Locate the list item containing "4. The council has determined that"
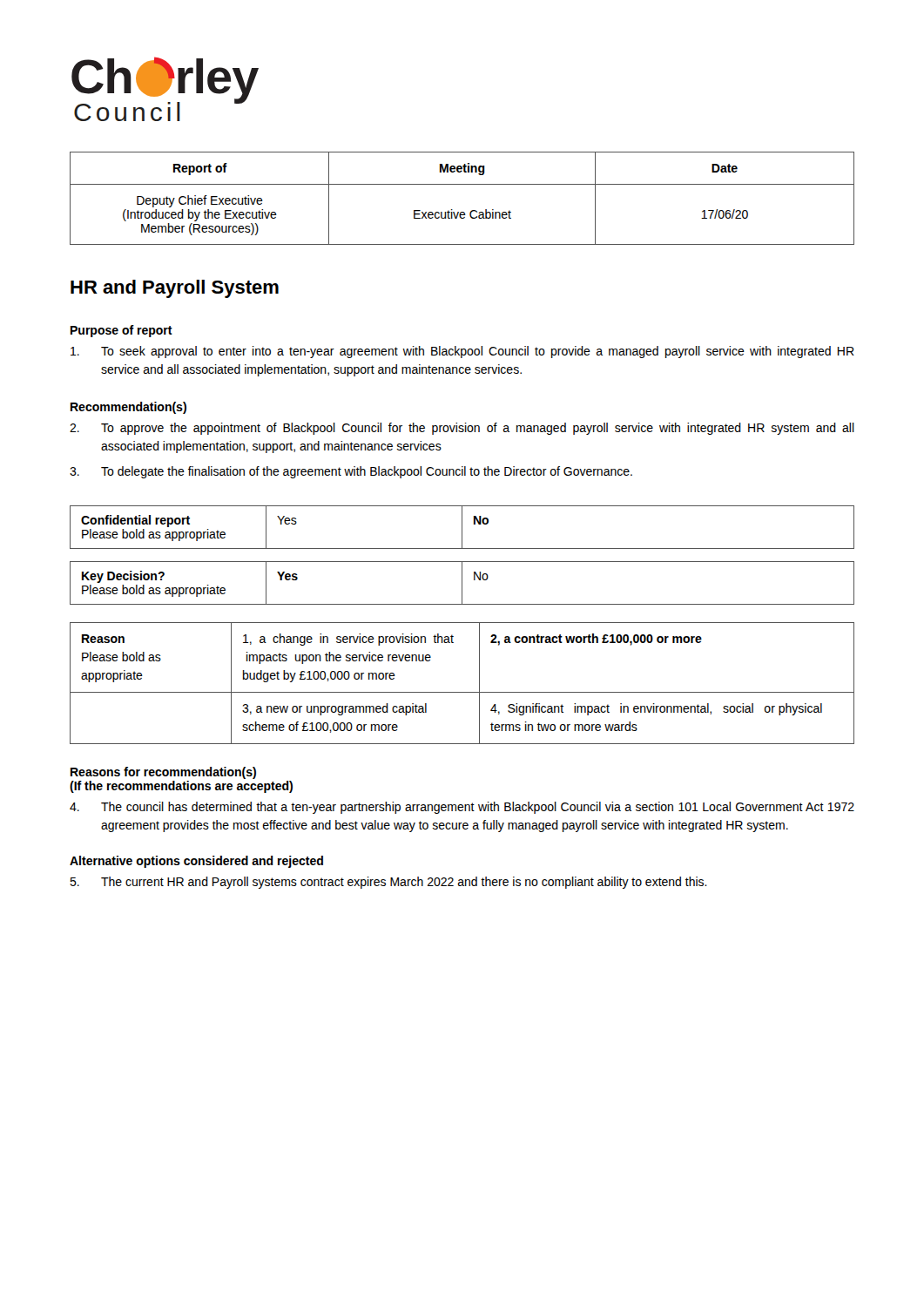 tap(462, 816)
